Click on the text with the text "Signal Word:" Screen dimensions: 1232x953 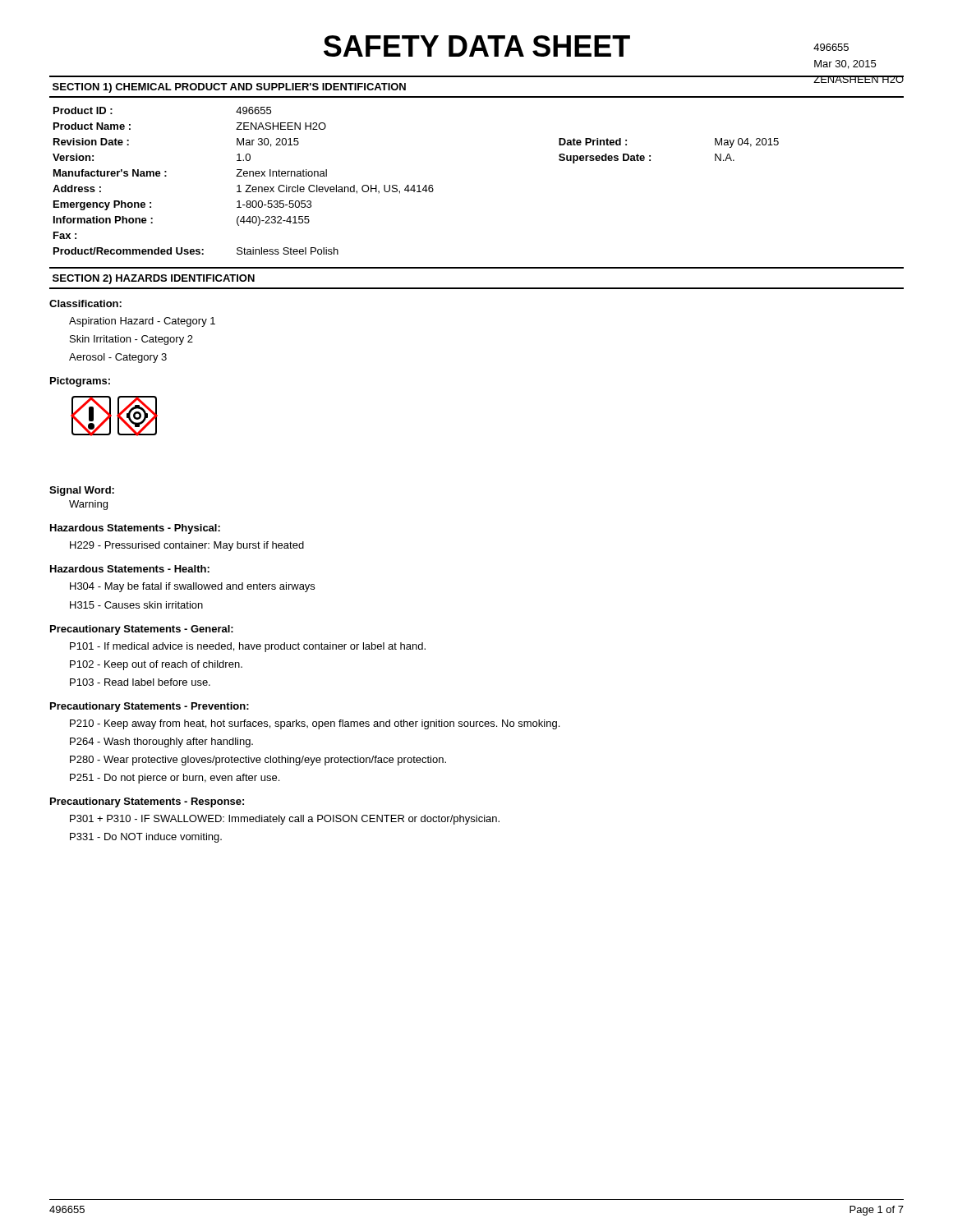pos(82,490)
